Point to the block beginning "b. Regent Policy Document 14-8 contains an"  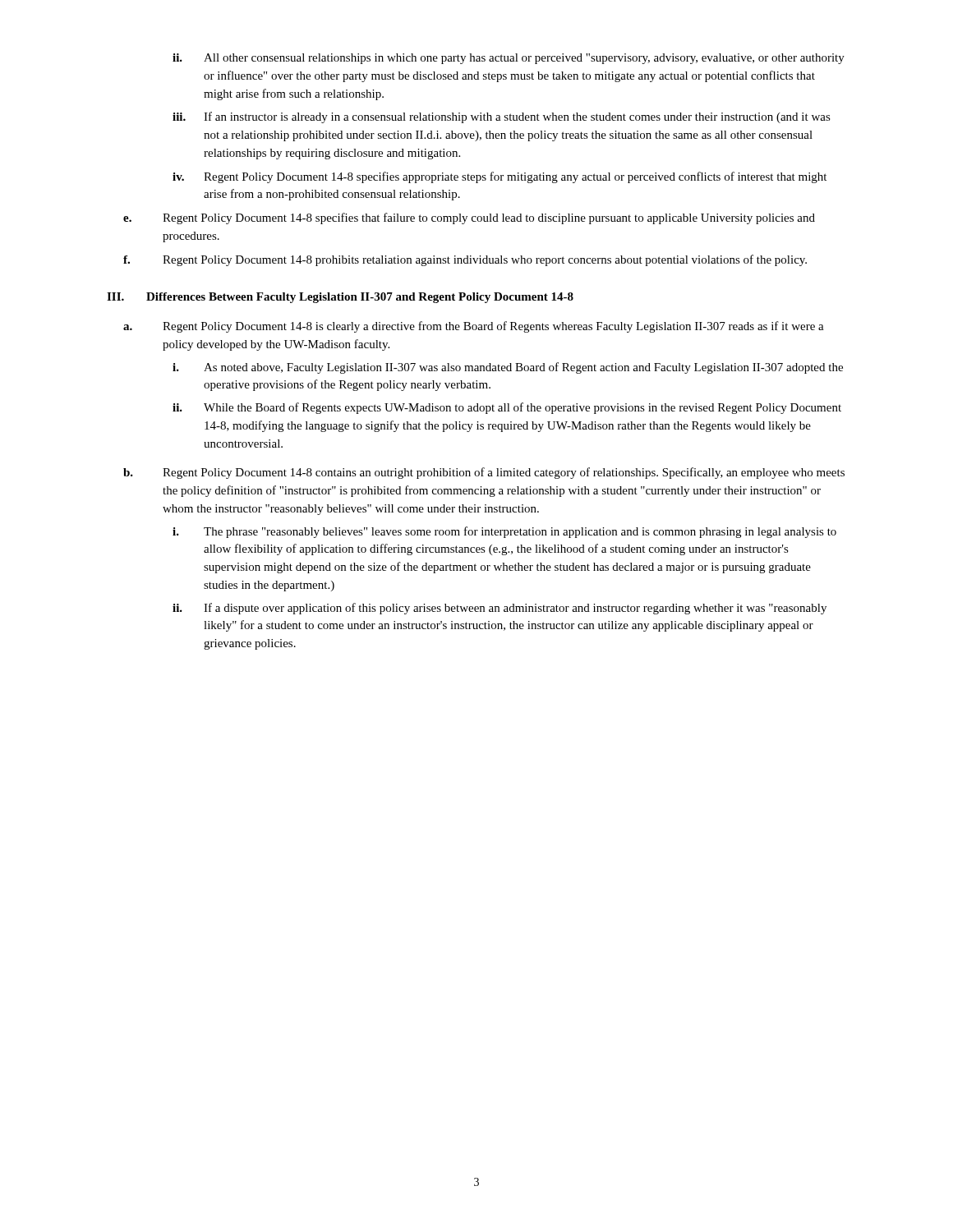coord(485,491)
